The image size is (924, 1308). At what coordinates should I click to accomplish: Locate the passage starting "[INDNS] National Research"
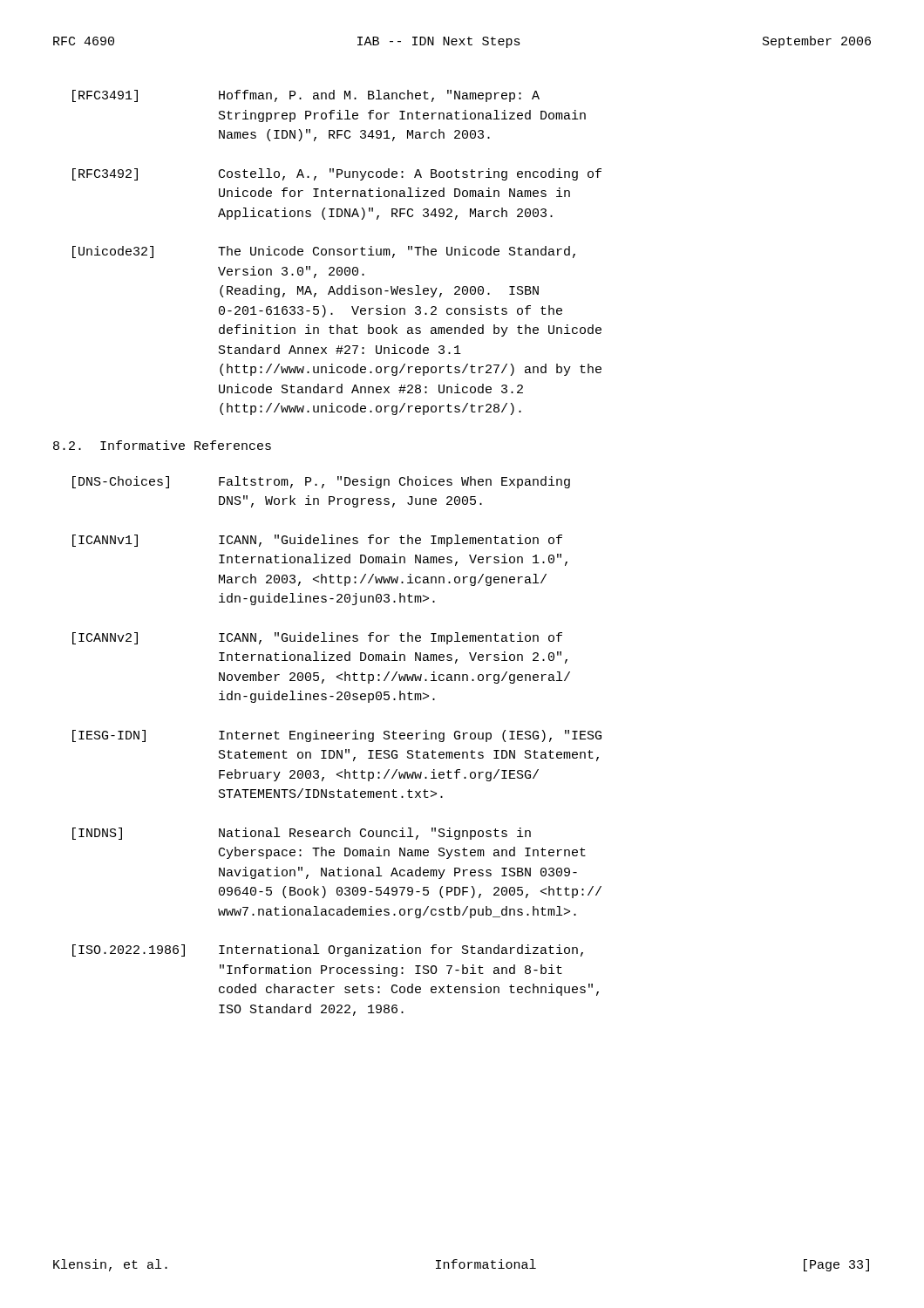[x=462, y=873]
